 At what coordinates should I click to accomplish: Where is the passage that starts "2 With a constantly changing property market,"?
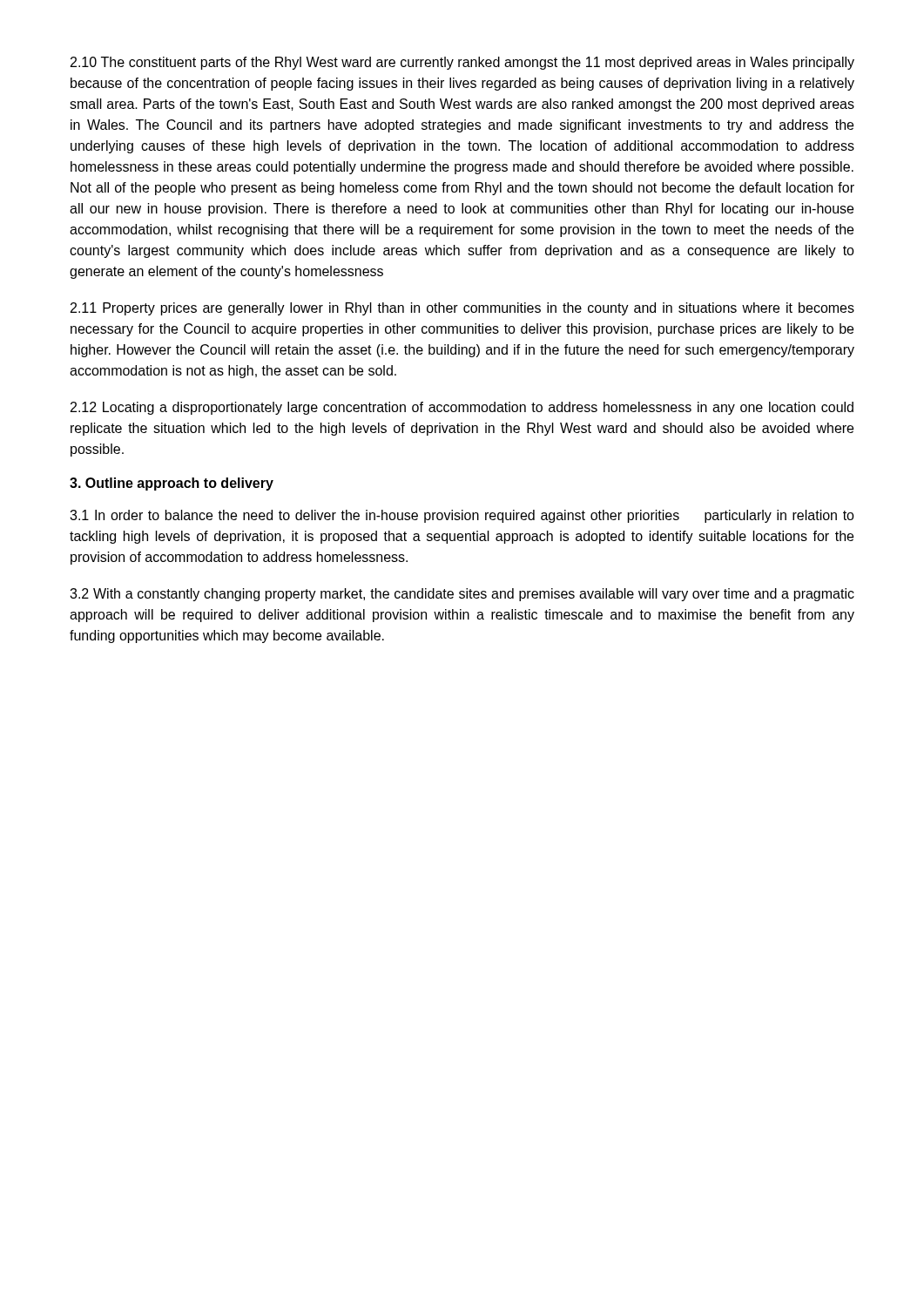(462, 615)
